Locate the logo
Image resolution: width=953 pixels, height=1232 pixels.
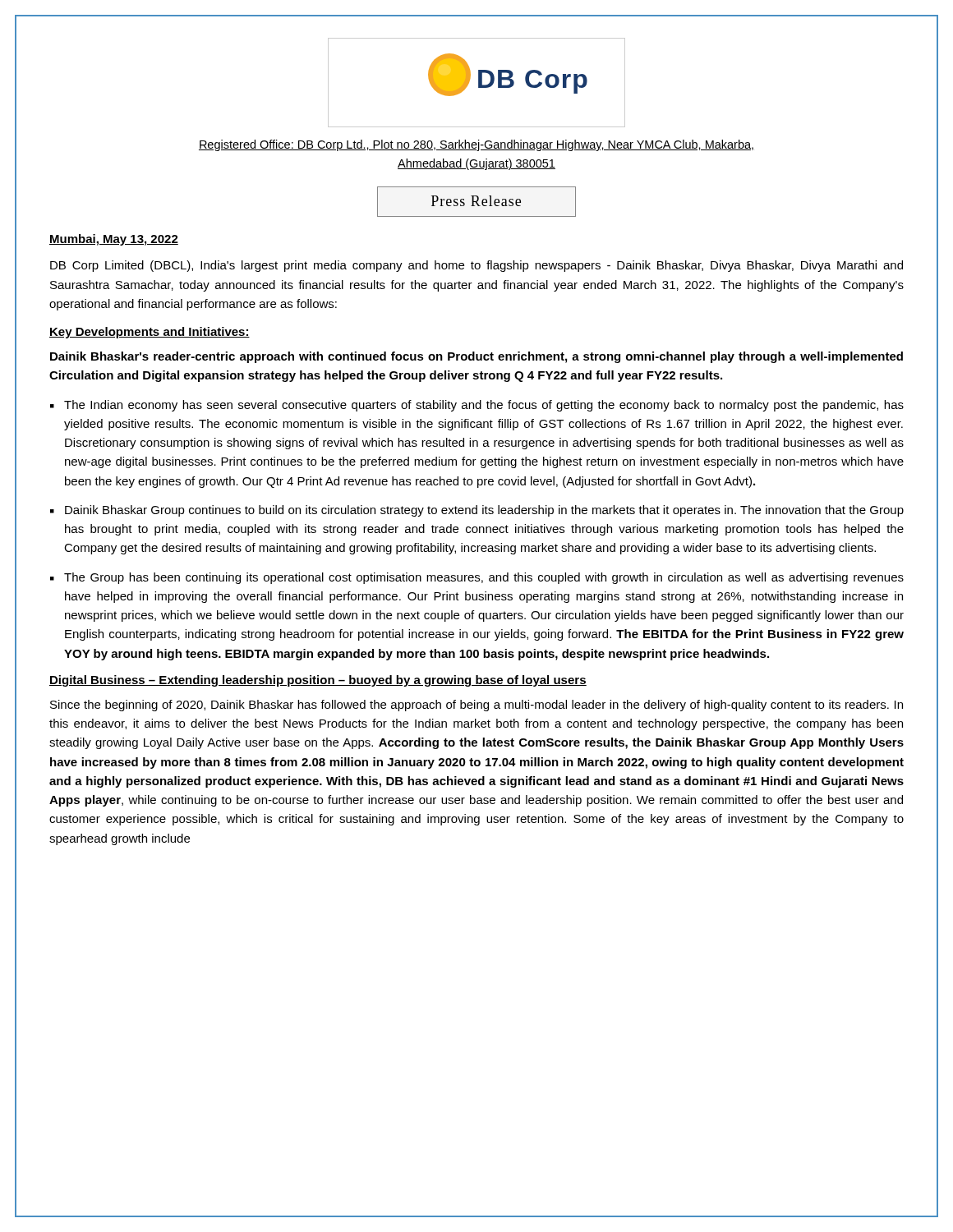point(476,83)
